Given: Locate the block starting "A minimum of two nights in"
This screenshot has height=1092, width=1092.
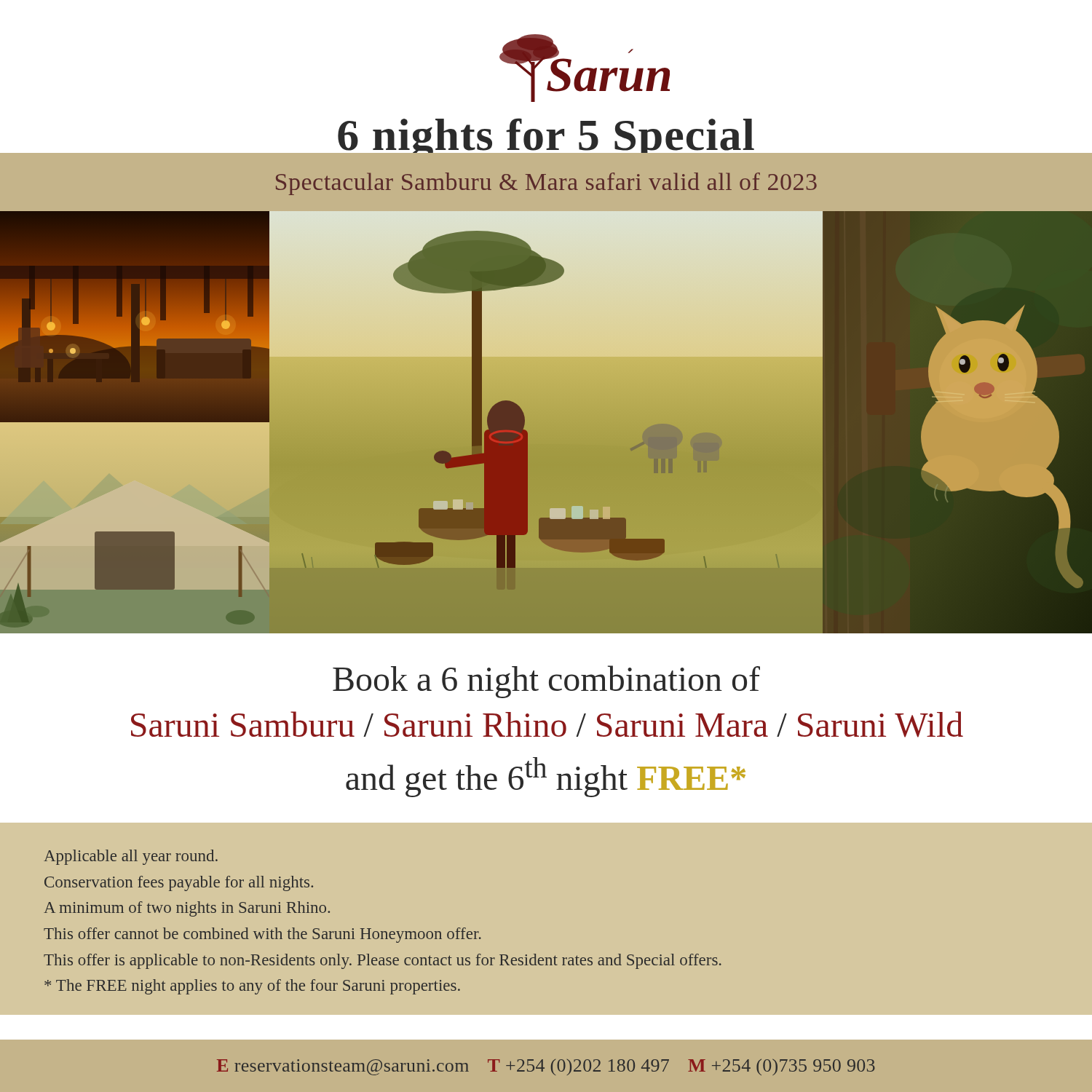Looking at the screenshot, I should pos(187,908).
